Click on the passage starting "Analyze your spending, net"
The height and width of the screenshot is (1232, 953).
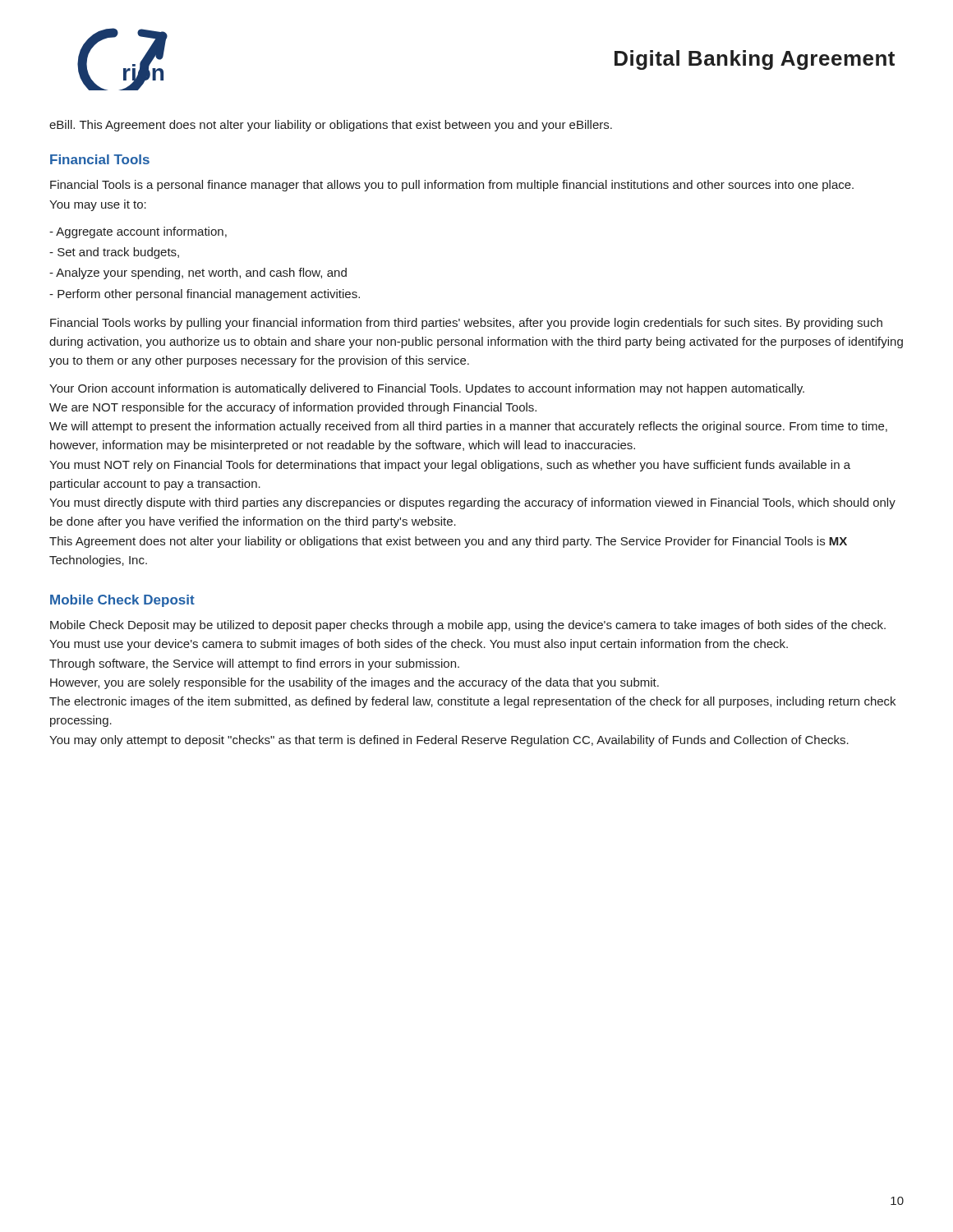pos(198,272)
